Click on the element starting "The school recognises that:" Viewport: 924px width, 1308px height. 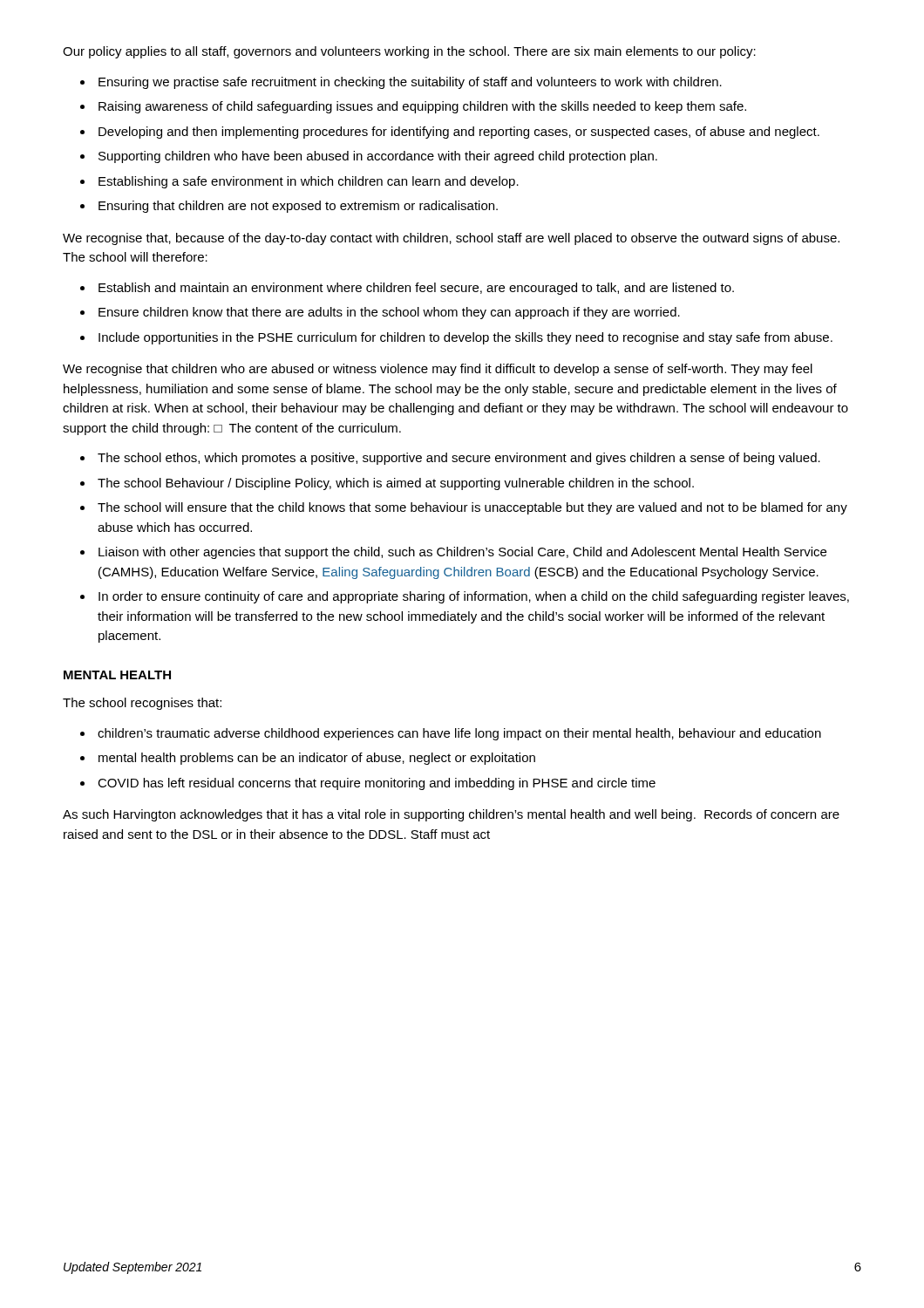pos(143,702)
